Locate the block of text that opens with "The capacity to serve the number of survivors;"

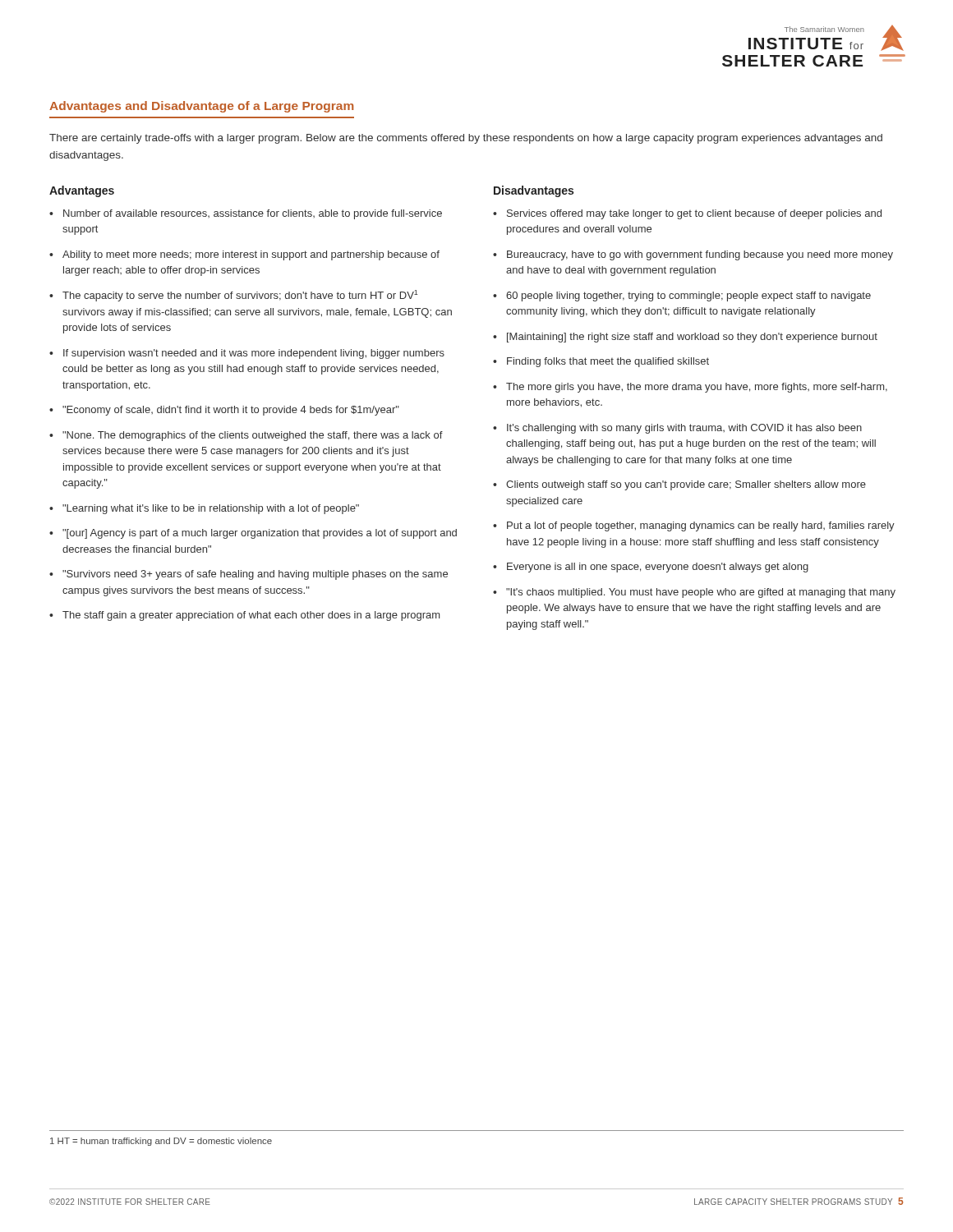(257, 311)
